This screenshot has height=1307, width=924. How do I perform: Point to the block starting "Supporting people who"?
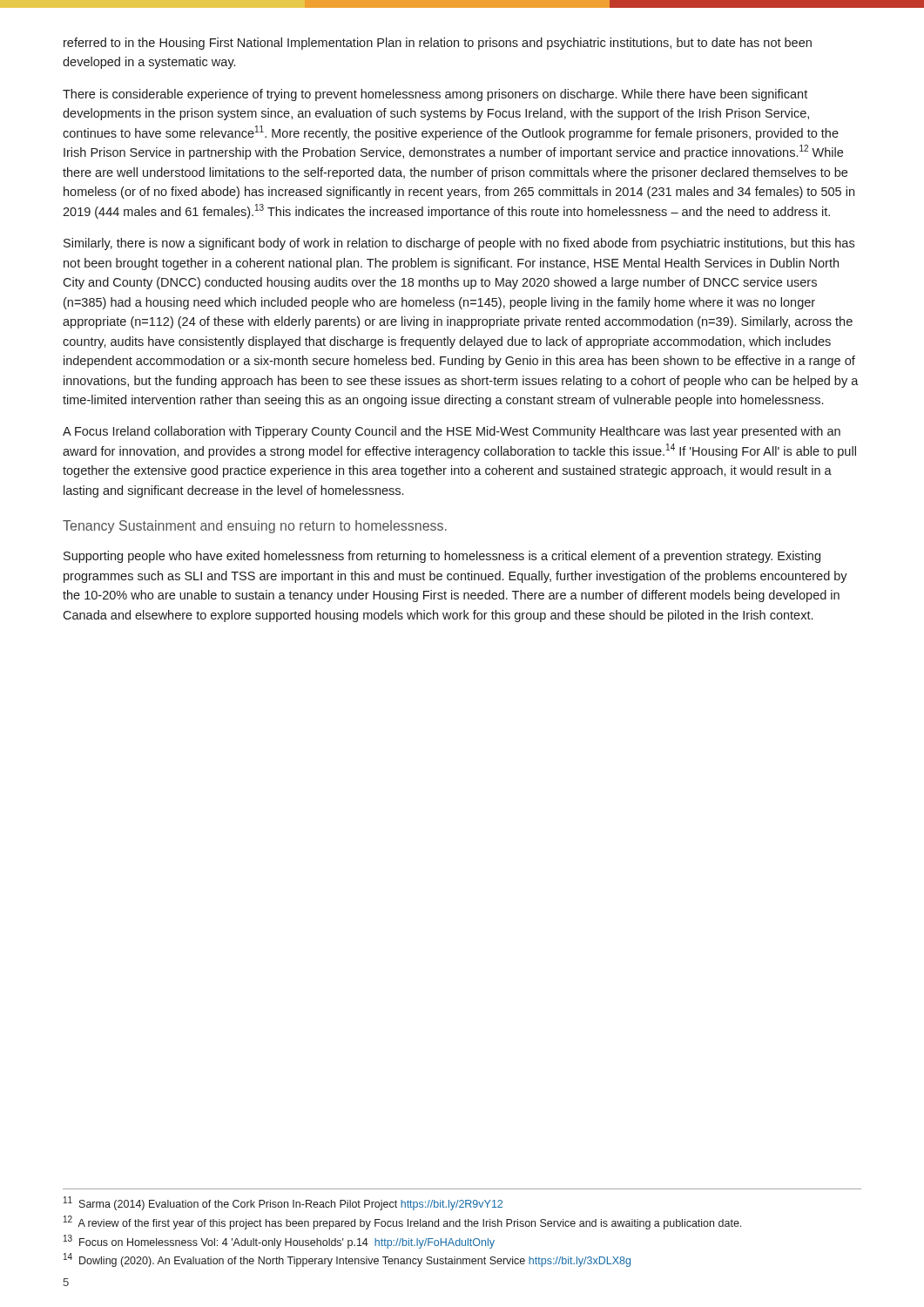(x=462, y=586)
